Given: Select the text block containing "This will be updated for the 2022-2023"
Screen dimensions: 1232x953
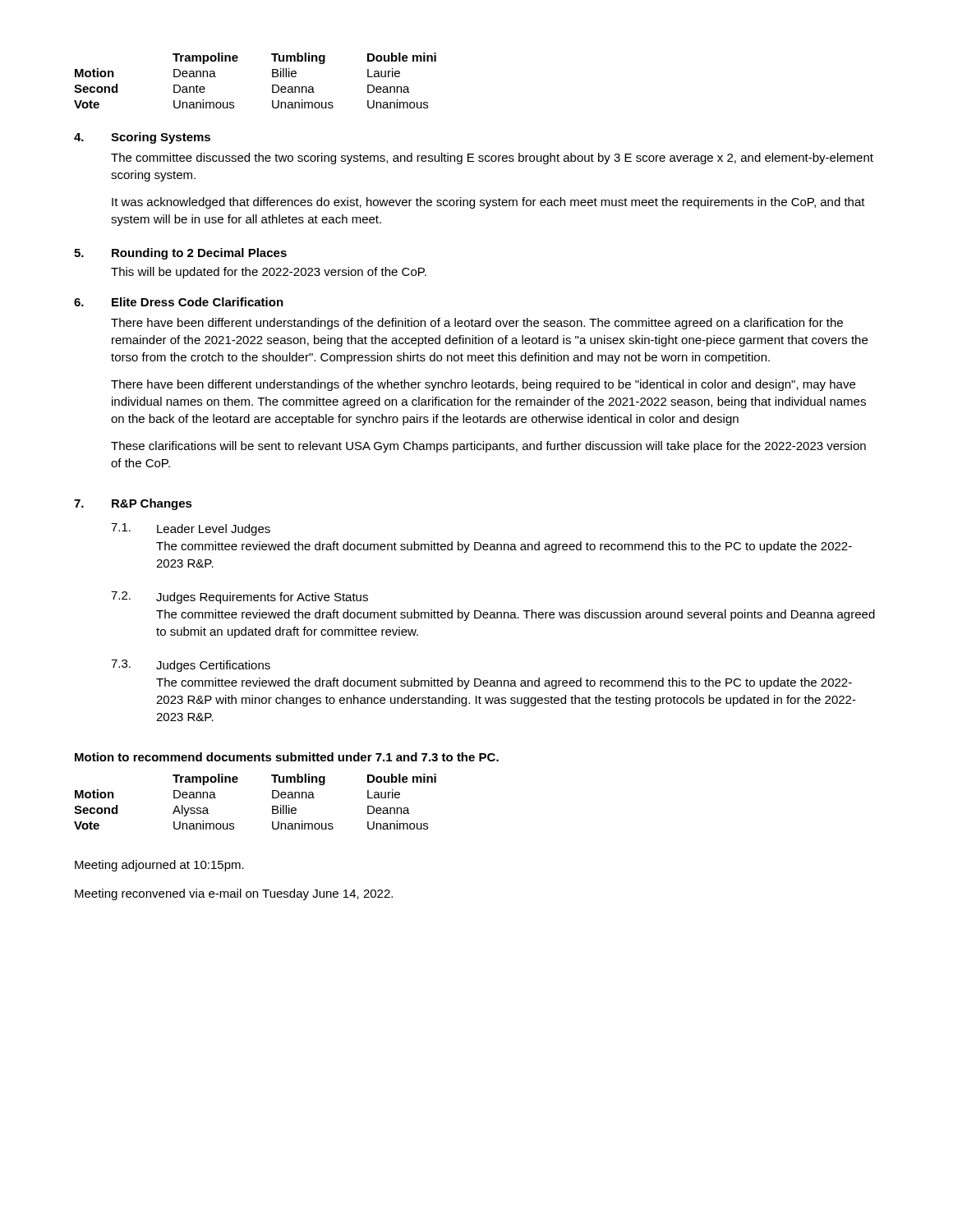Looking at the screenshot, I should pyautogui.click(x=269, y=271).
